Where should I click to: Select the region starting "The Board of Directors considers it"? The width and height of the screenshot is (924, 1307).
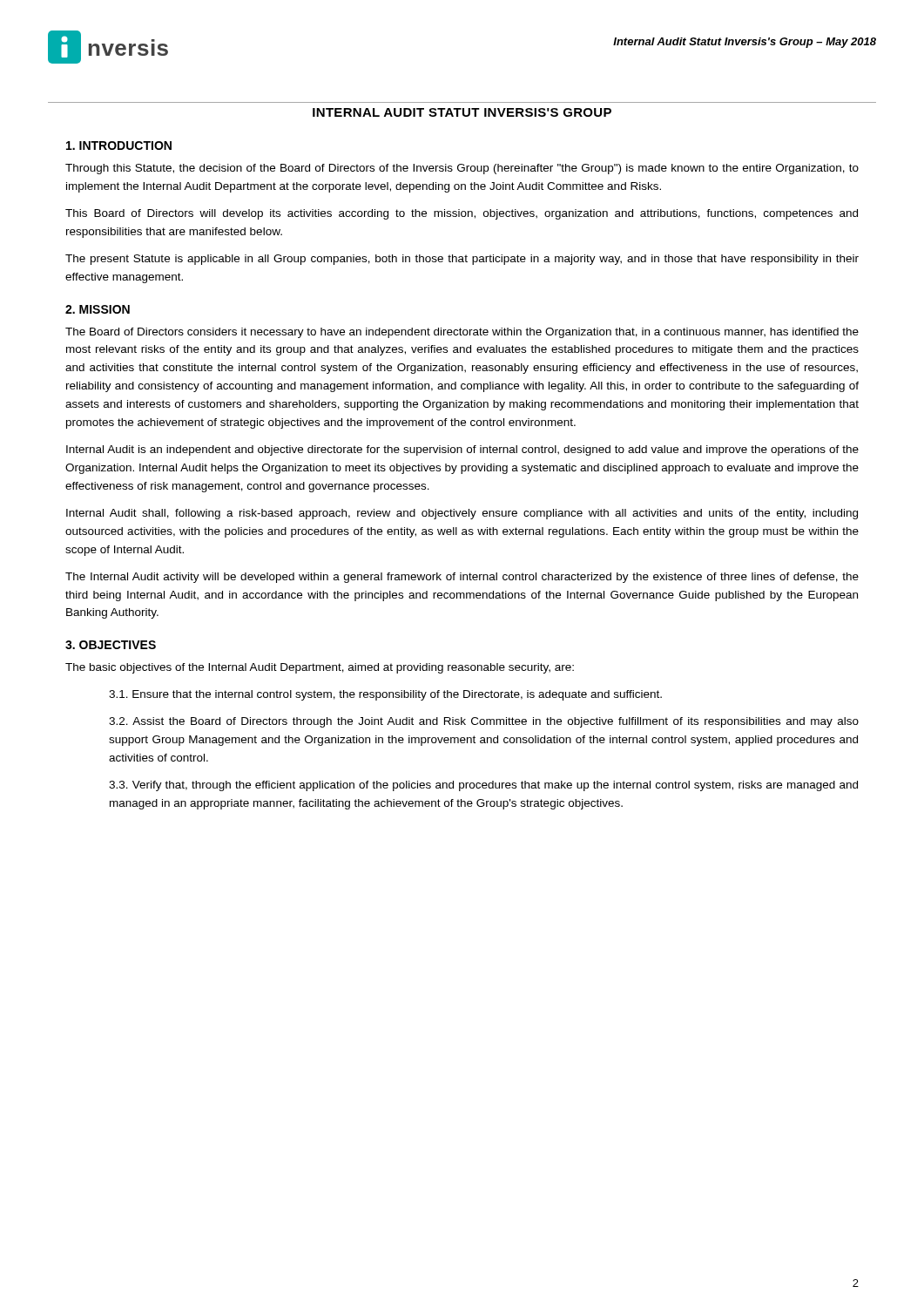(x=462, y=377)
